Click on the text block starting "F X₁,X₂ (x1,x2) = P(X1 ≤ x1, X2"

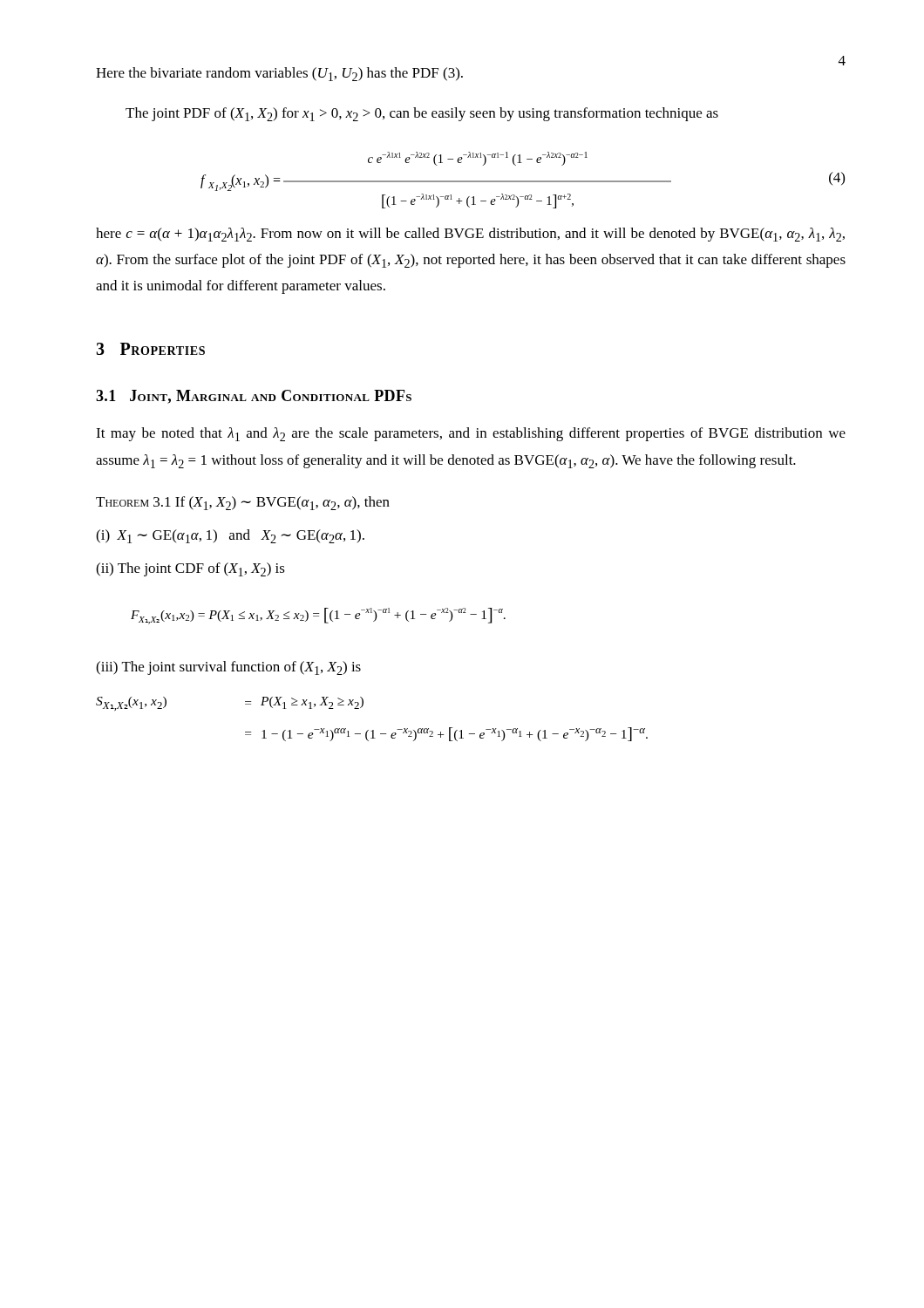(462, 614)
